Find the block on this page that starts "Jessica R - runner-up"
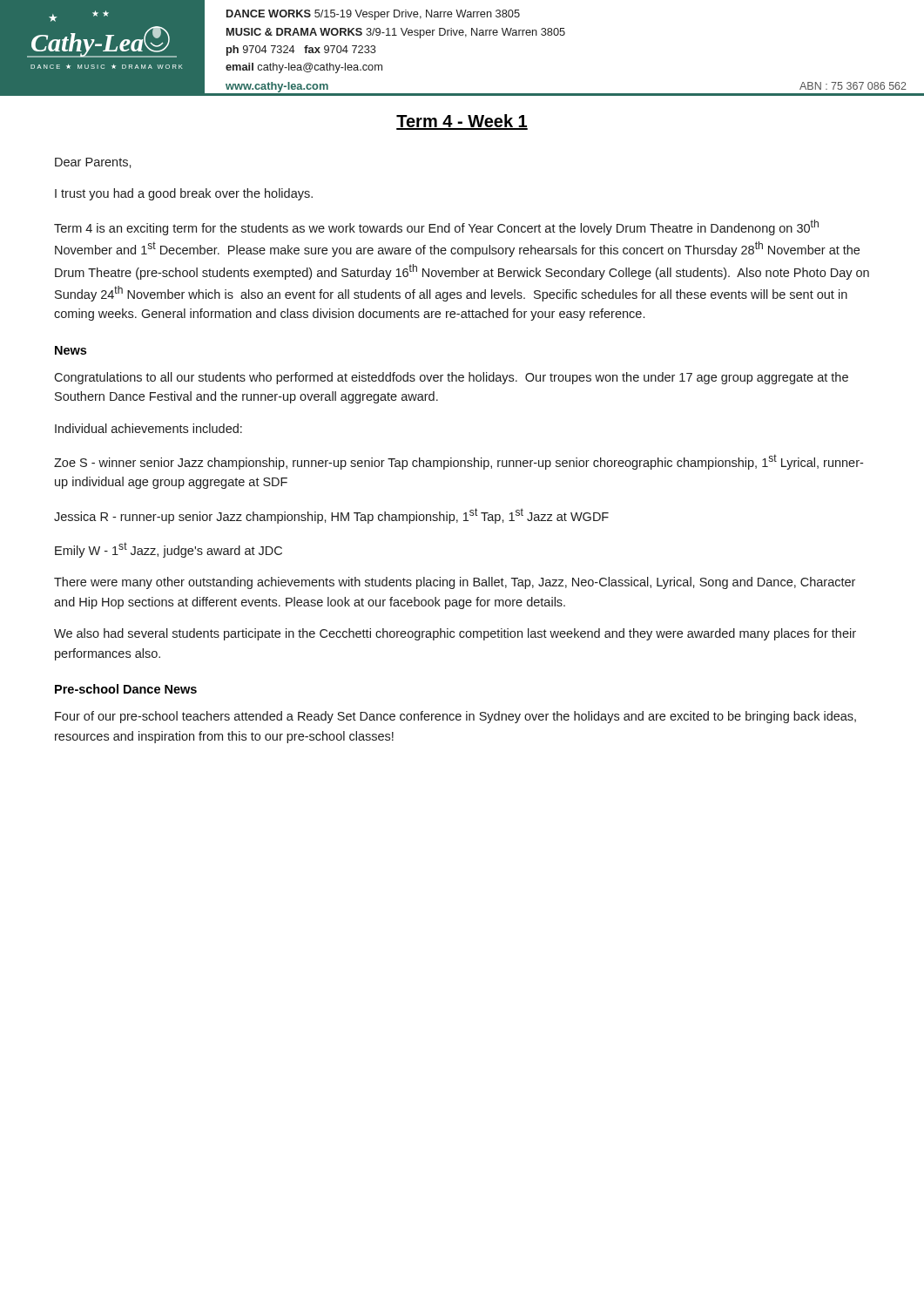Screen dimensions: 1307x924 pos(331,515)
